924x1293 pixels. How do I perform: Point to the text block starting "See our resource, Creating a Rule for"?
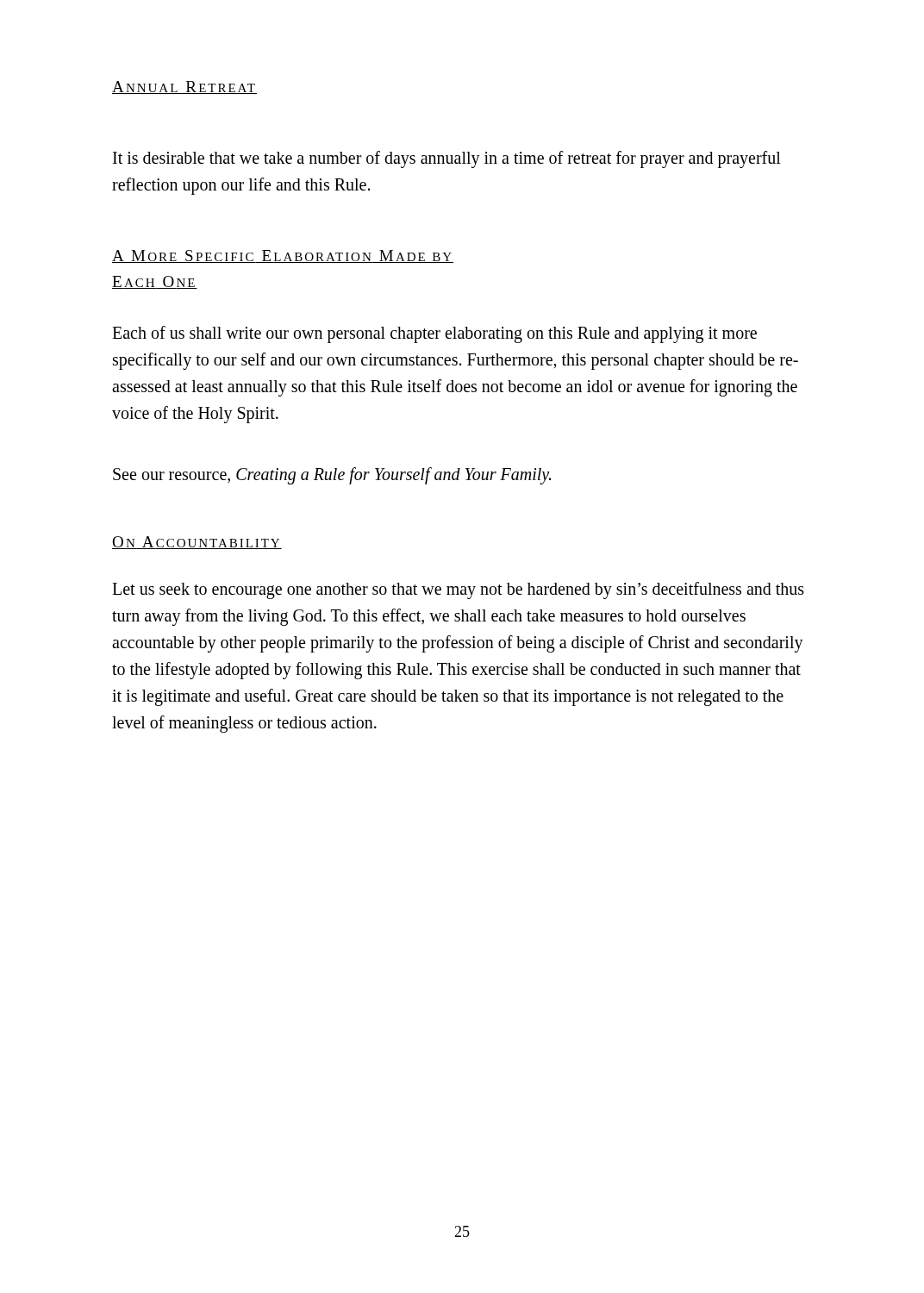pyautogui.click(x=332, y=474)
